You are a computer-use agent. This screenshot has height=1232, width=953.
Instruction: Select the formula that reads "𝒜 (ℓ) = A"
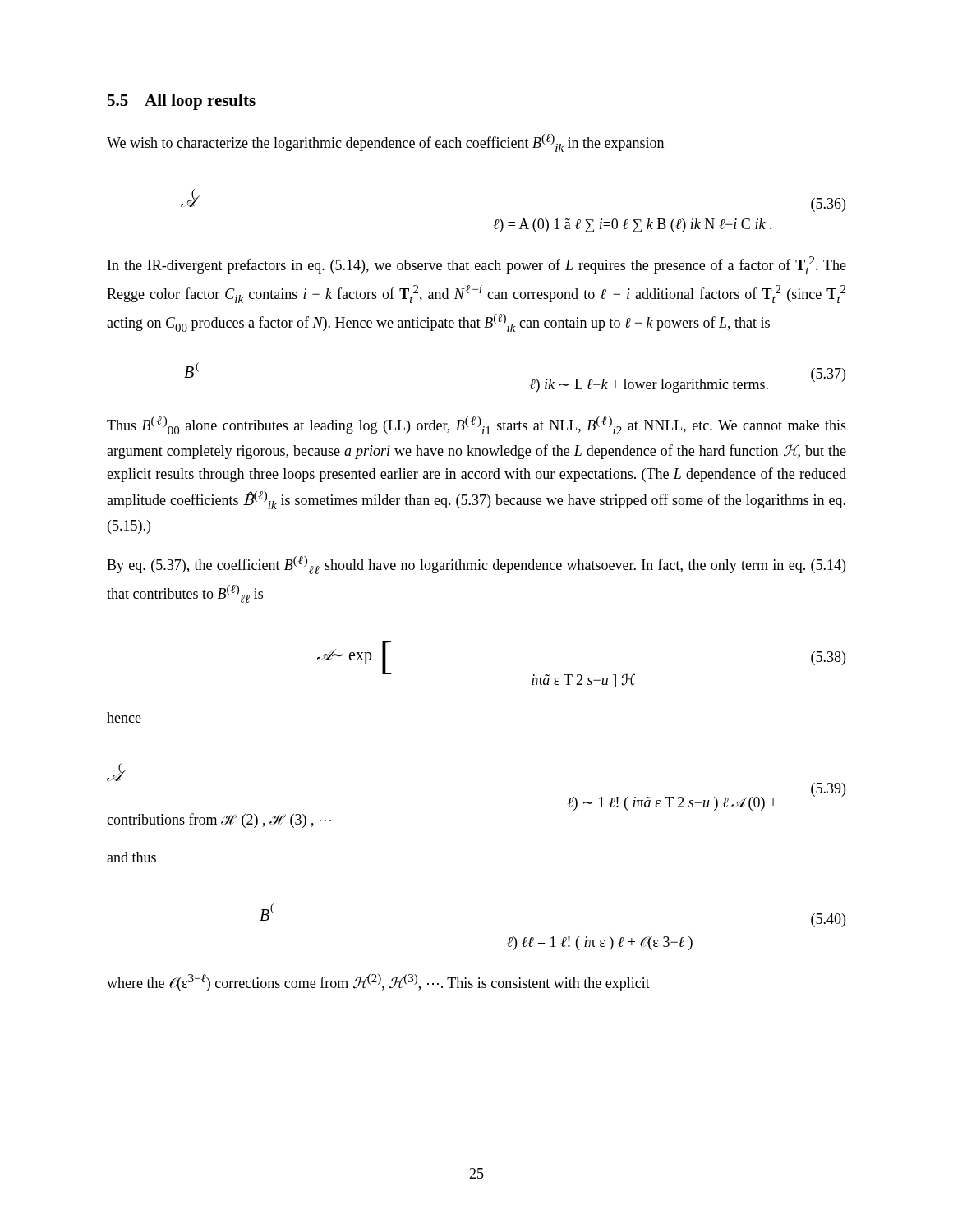click(x=193, y=200)
